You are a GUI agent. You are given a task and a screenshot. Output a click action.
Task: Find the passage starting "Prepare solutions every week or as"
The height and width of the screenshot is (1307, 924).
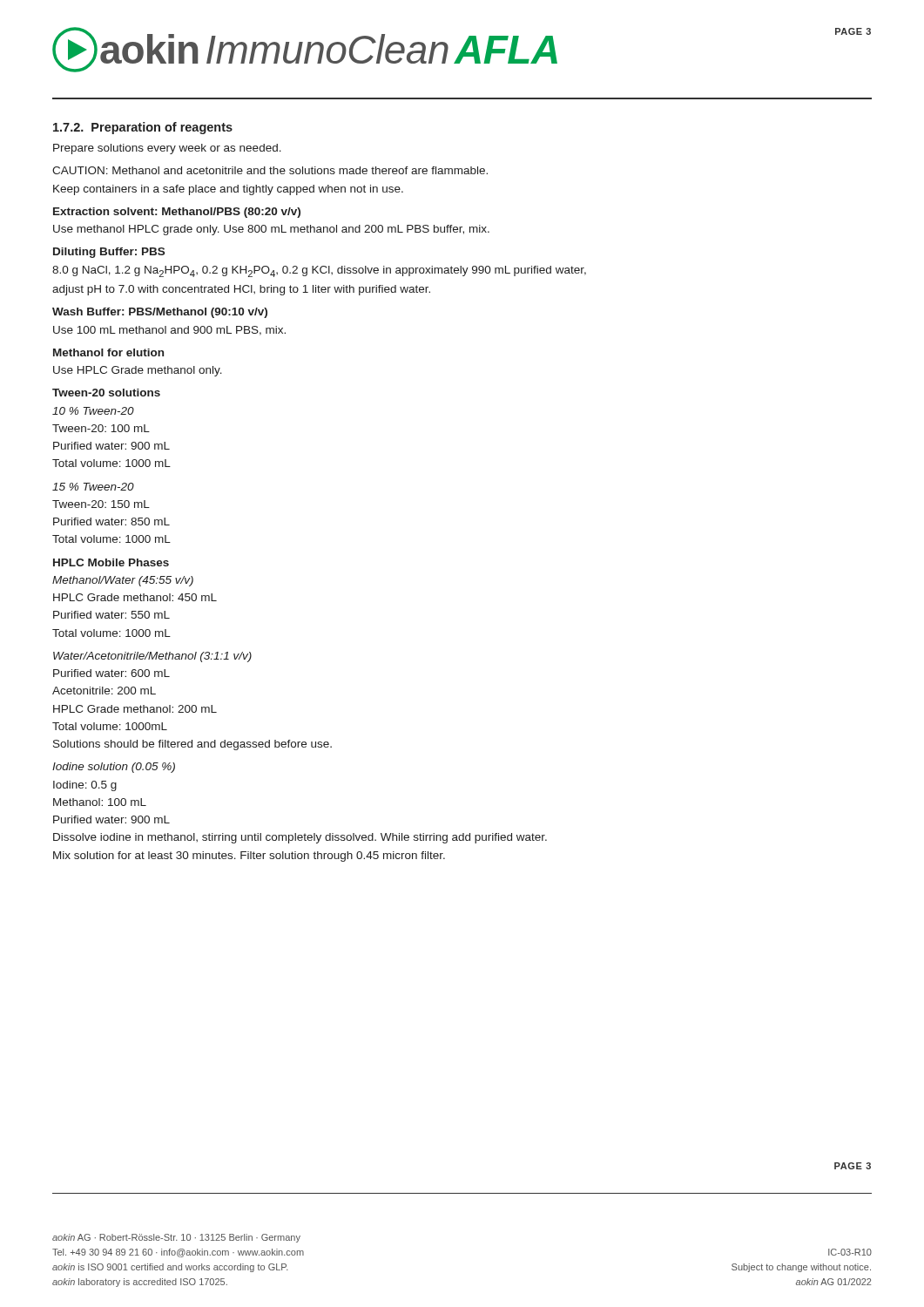coord(167,148)
